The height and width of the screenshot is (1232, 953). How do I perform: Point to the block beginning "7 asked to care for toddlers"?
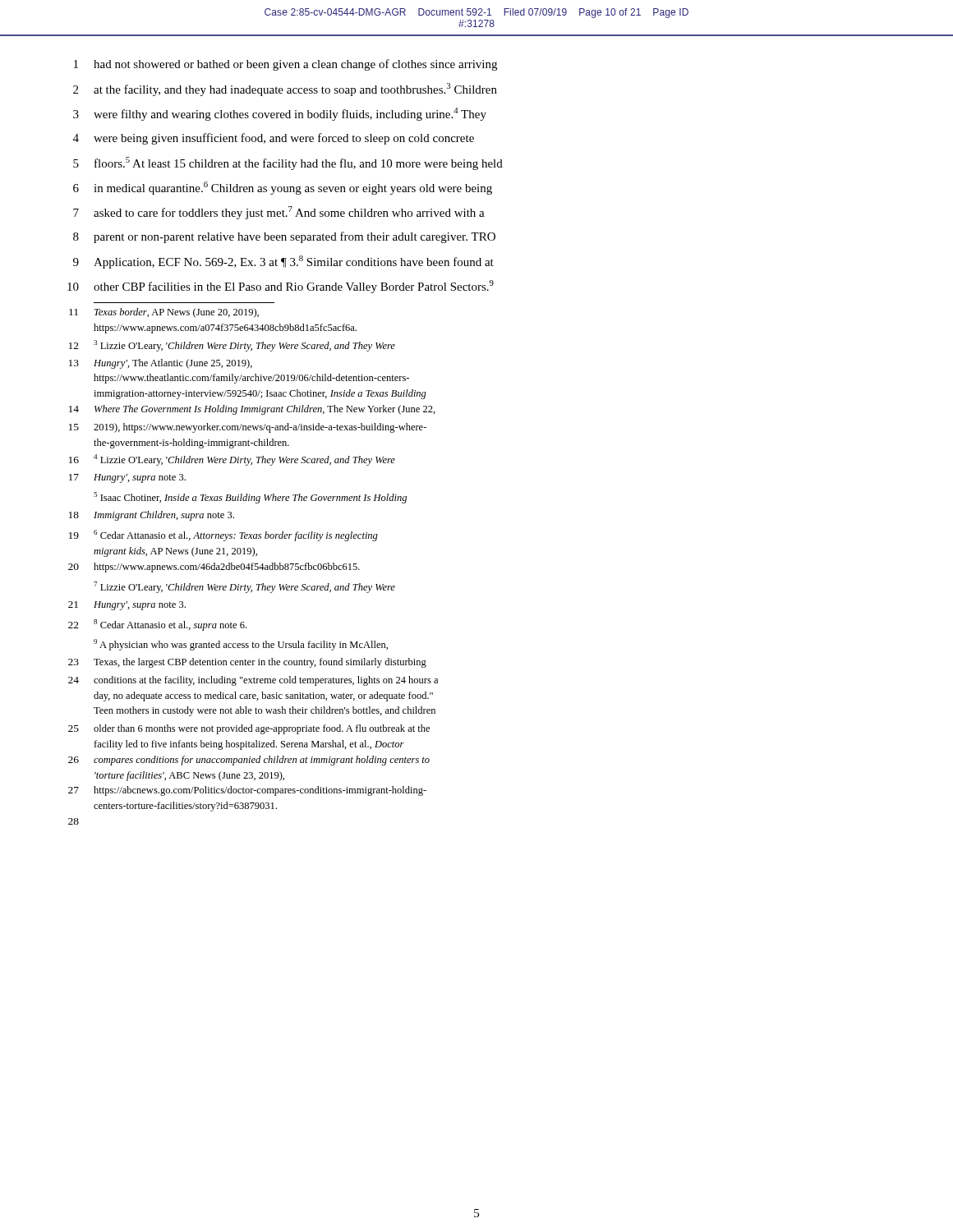[x=476, y=213]
